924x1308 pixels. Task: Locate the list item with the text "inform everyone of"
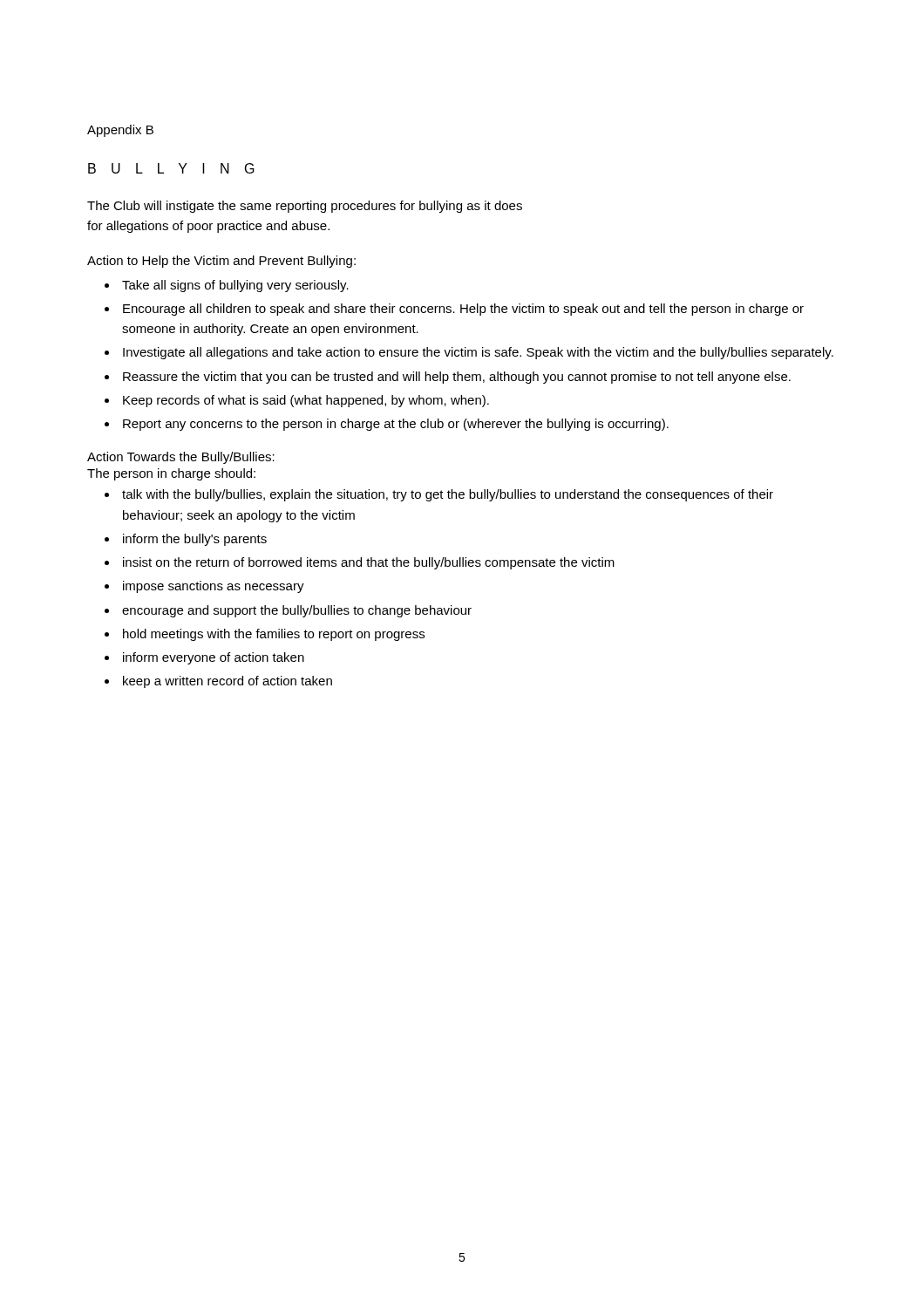click(213, 657)
